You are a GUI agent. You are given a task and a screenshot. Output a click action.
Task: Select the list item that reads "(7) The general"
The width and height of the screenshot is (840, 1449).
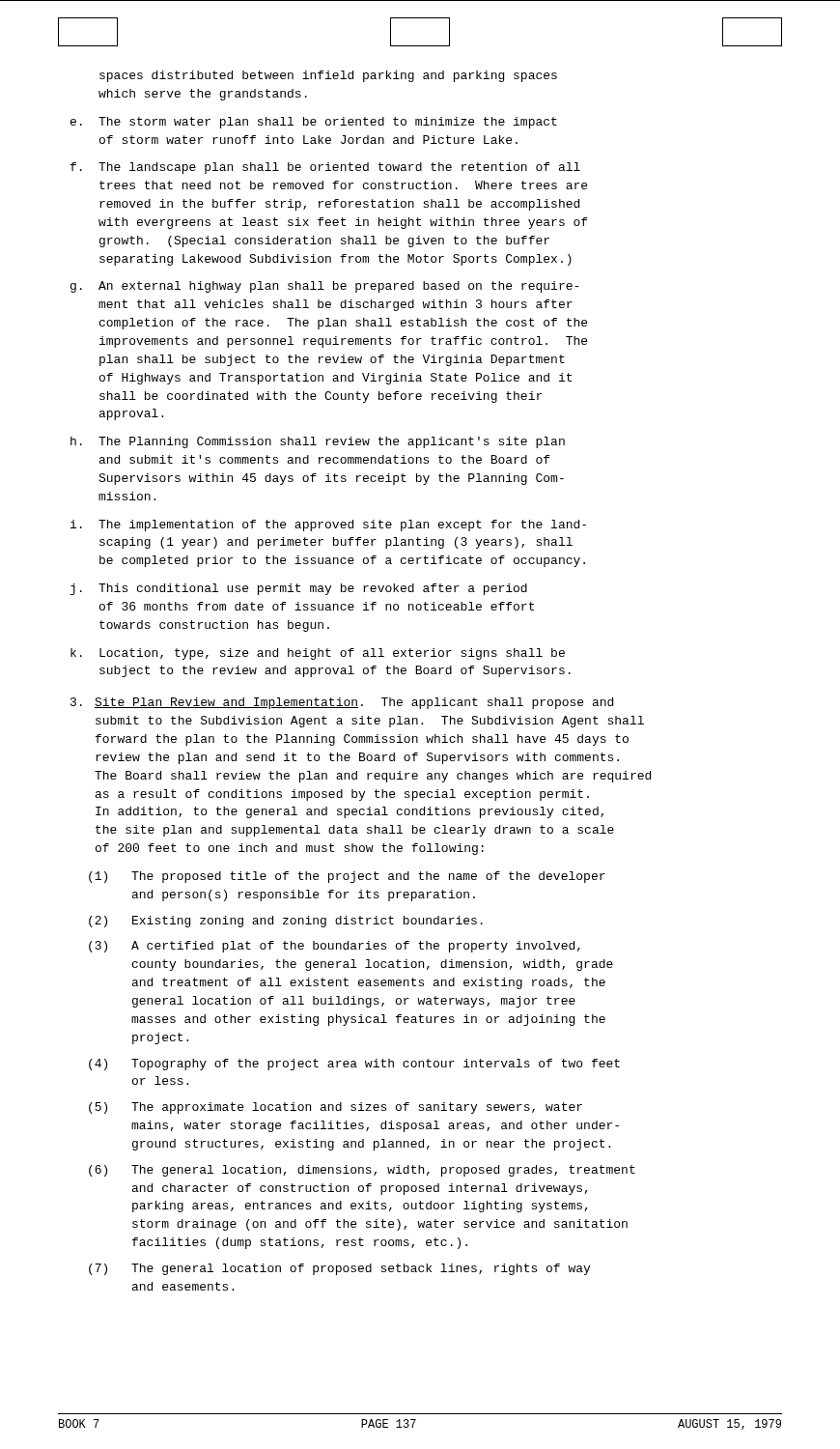tap(339, 1279)
